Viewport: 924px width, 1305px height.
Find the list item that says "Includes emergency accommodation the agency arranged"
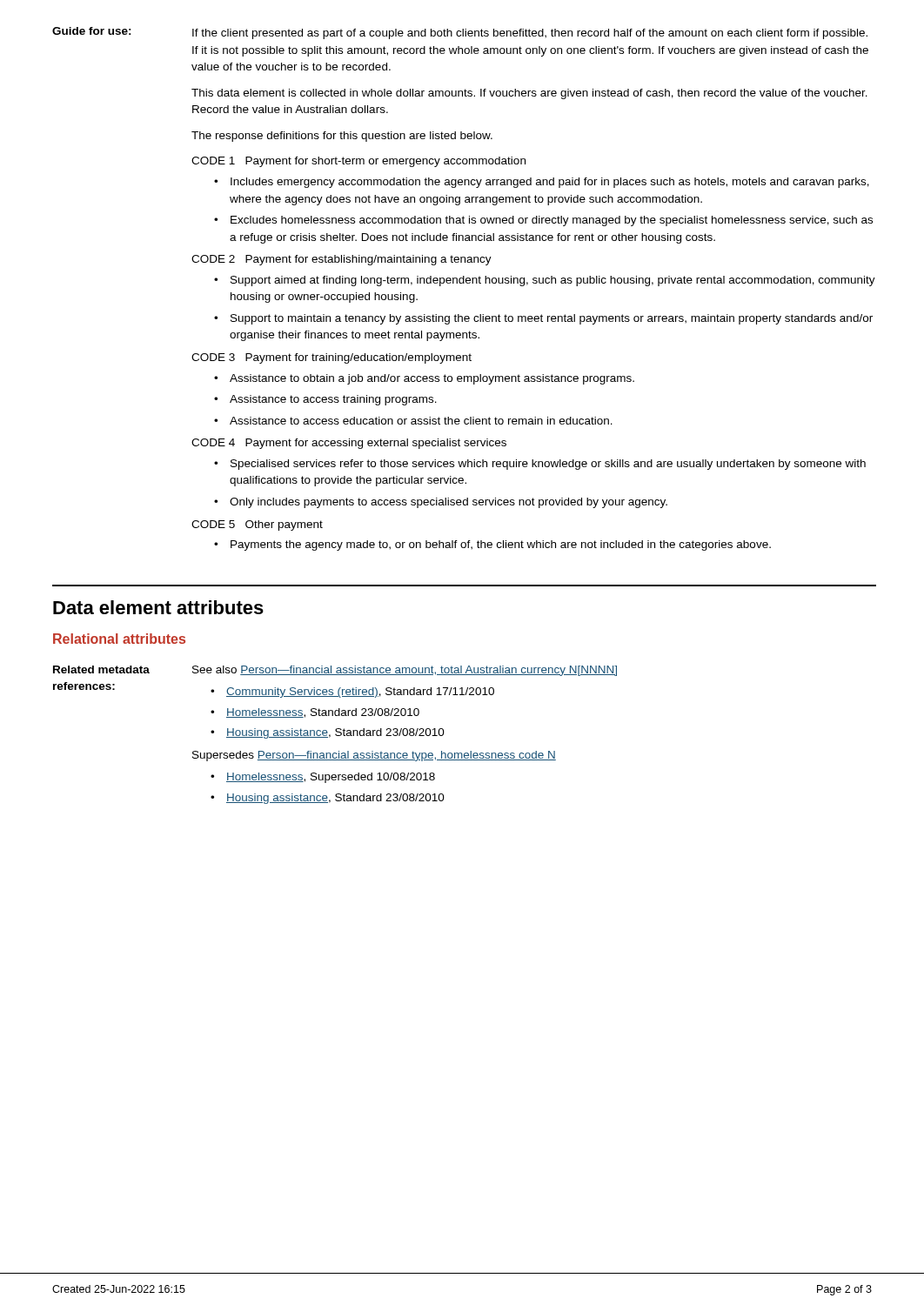pyautogui.click(x=550, y=190)
